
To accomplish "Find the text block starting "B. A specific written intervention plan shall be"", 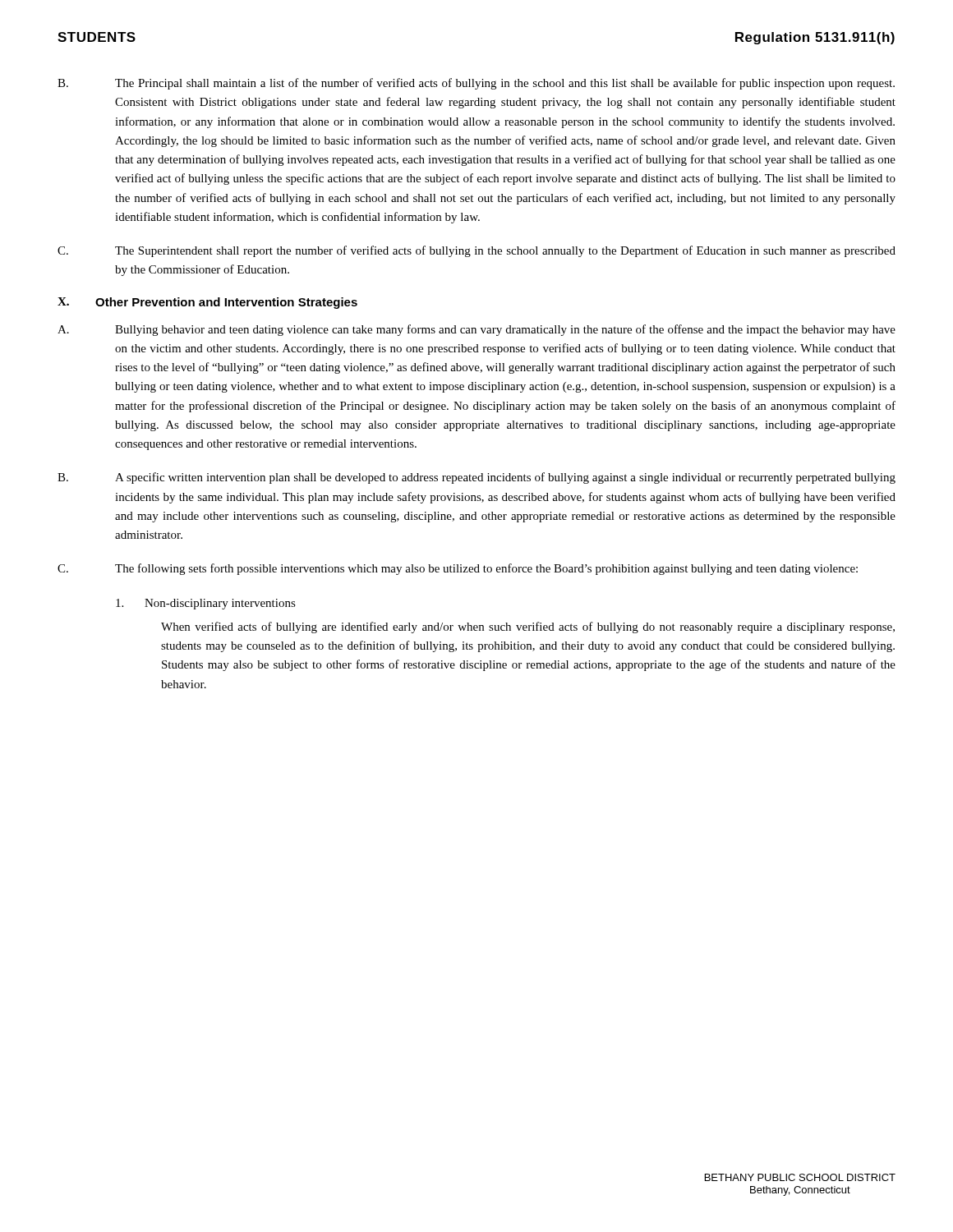I will (476, 507).
